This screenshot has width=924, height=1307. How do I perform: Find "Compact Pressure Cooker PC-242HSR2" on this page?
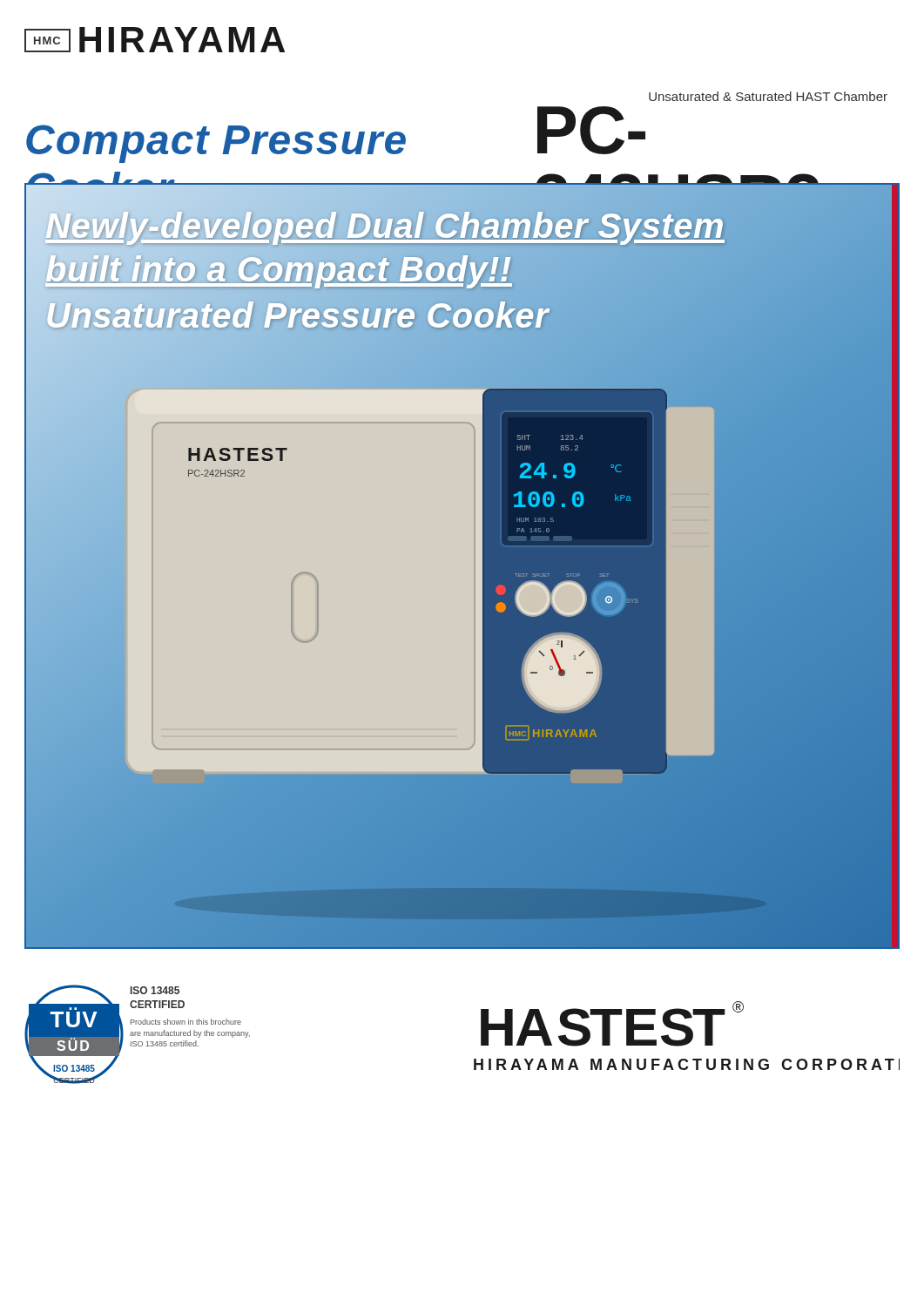pos(462,164)
